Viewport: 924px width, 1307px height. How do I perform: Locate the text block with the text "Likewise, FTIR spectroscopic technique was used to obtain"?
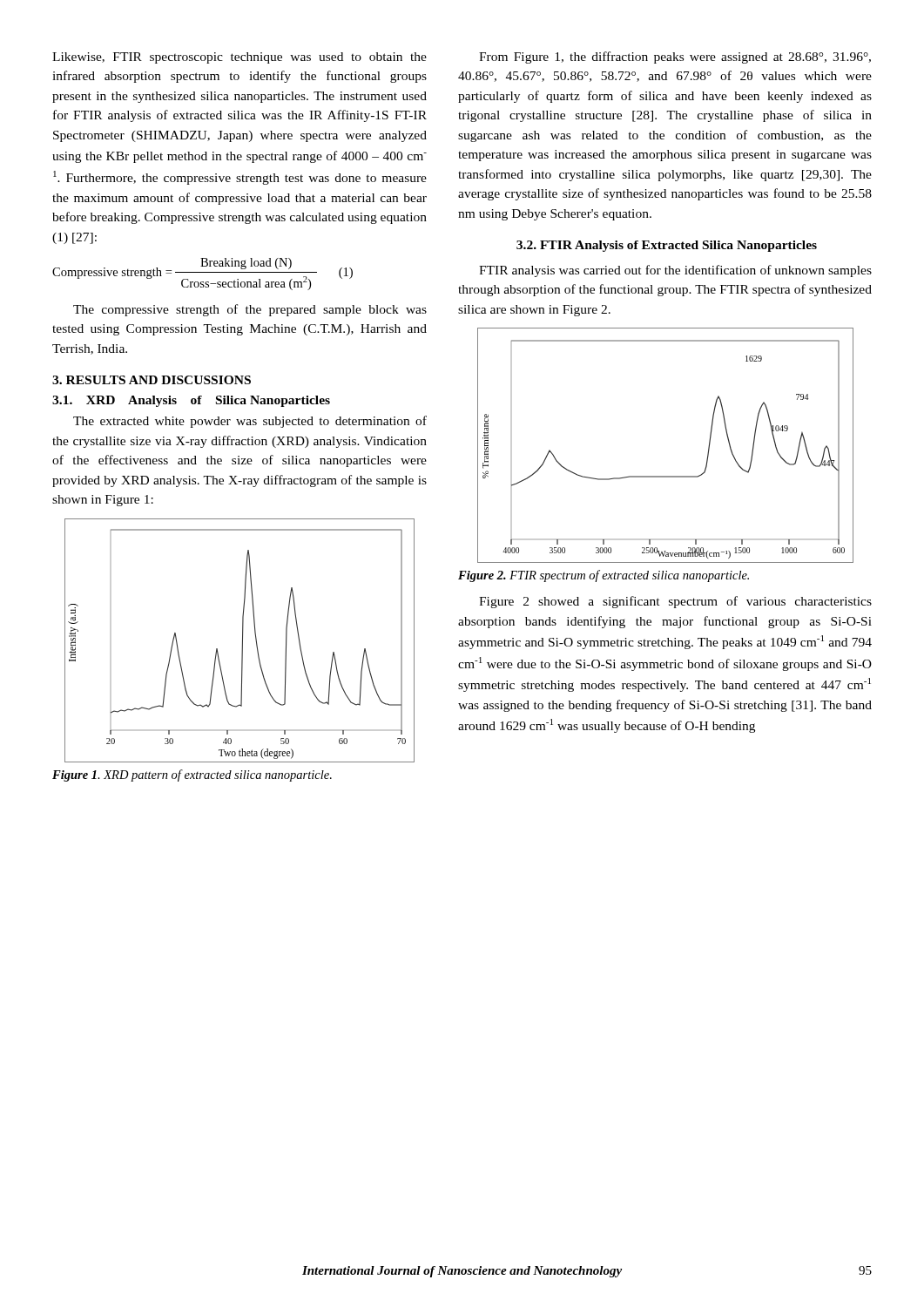pyautogui.click(x=240, y=147)
